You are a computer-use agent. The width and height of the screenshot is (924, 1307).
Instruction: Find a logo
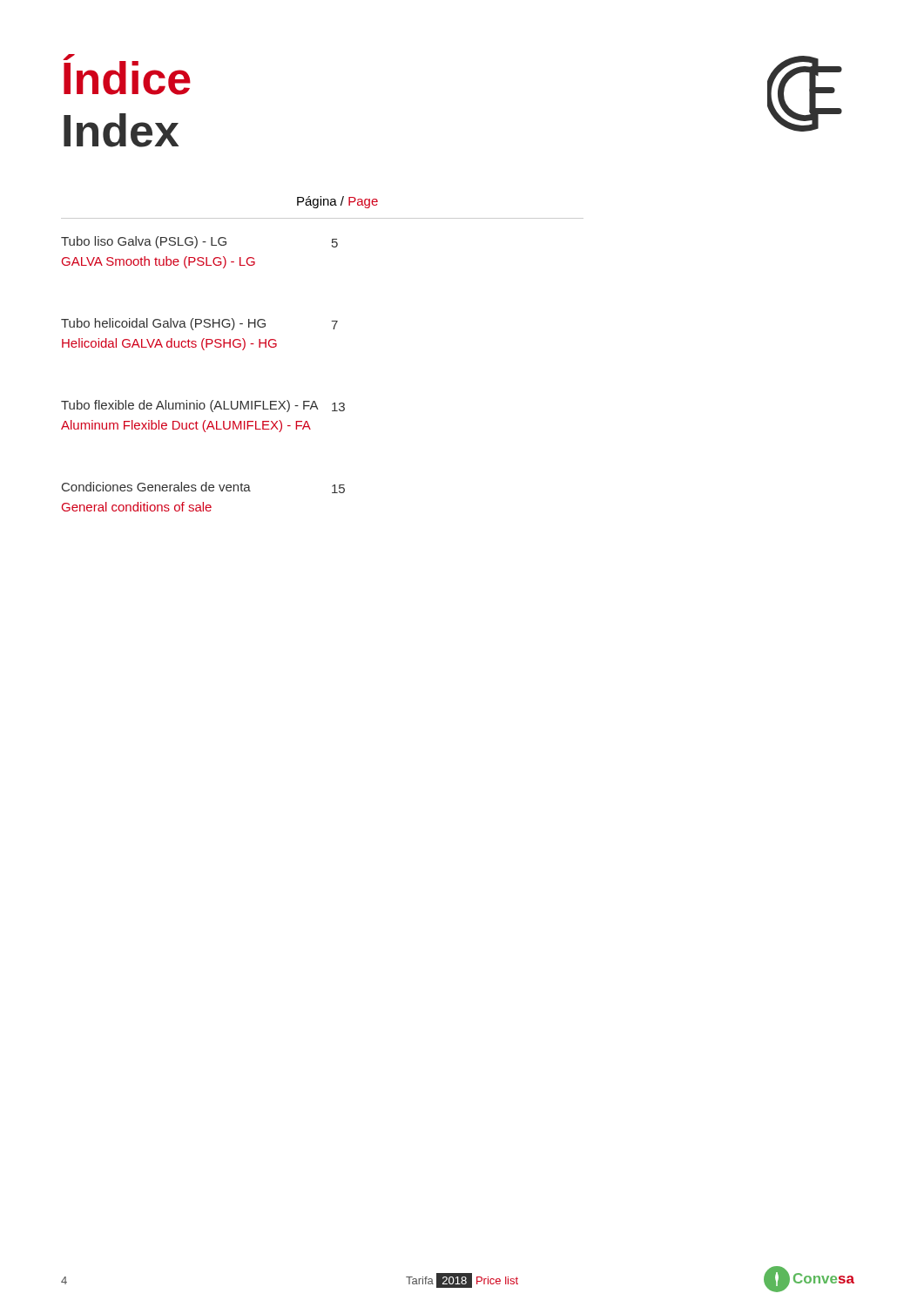(809, 94)
